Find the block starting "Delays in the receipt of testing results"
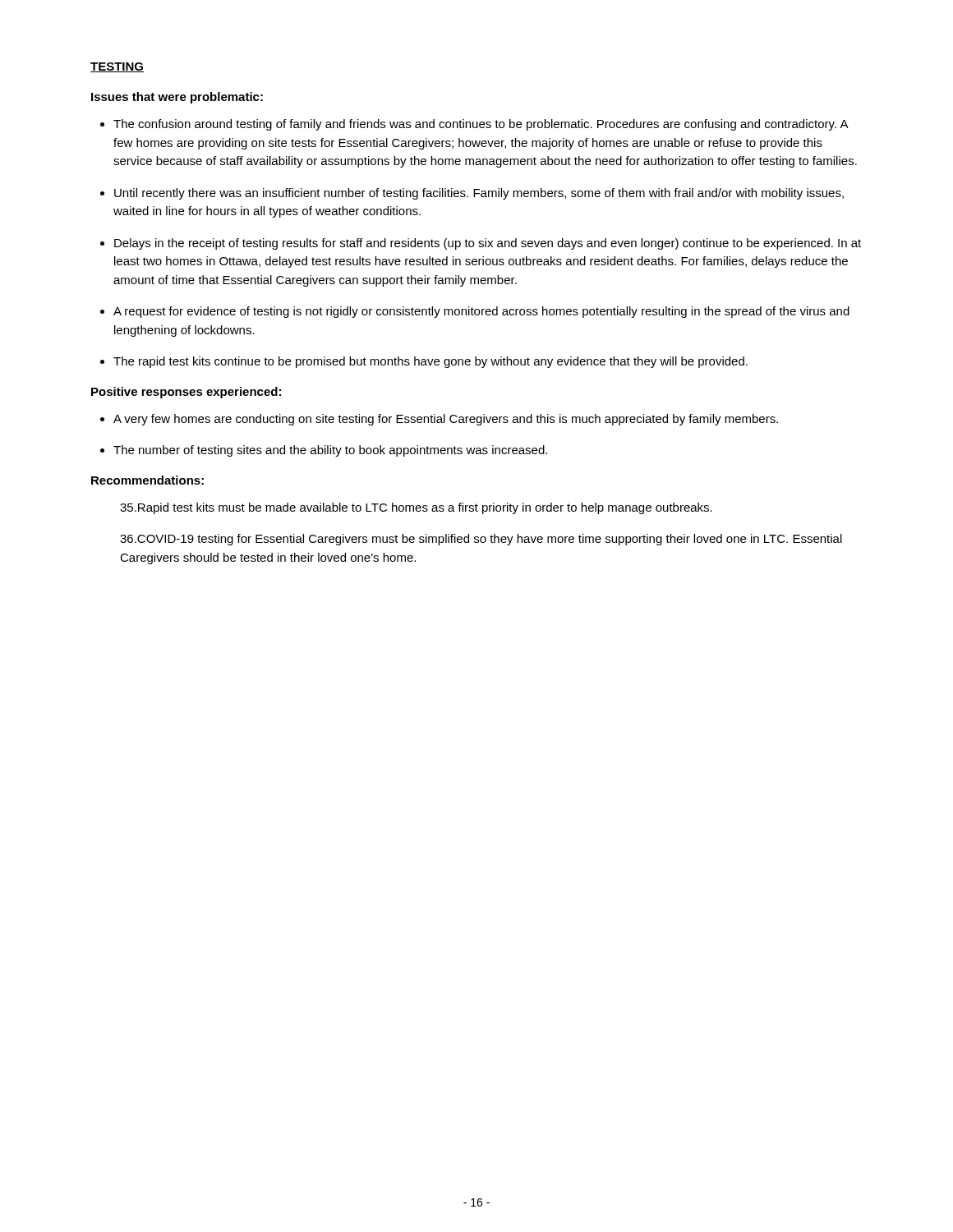 [x=488, y=261]
